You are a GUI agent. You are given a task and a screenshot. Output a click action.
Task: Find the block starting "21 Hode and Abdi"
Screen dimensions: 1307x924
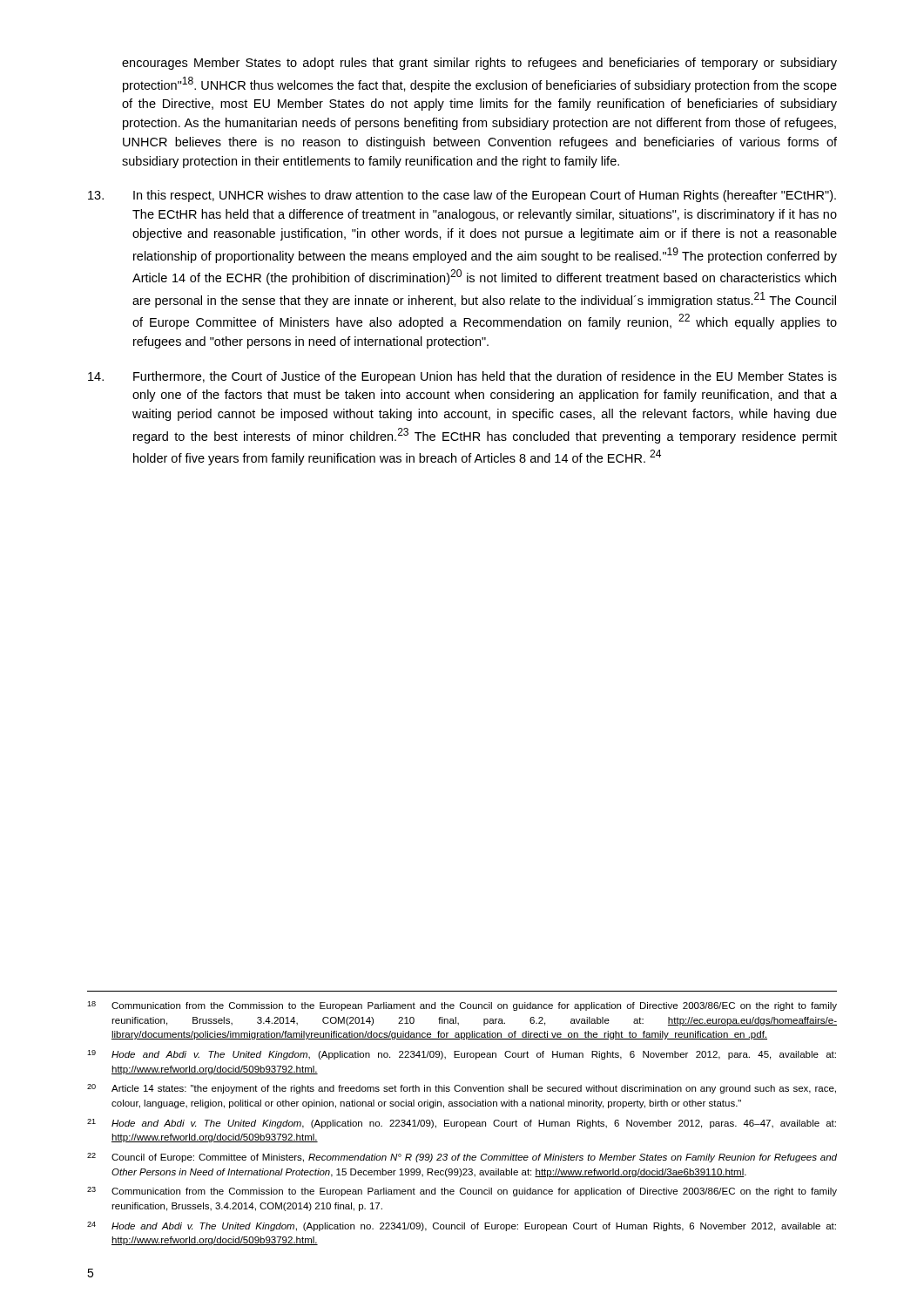462,1130
